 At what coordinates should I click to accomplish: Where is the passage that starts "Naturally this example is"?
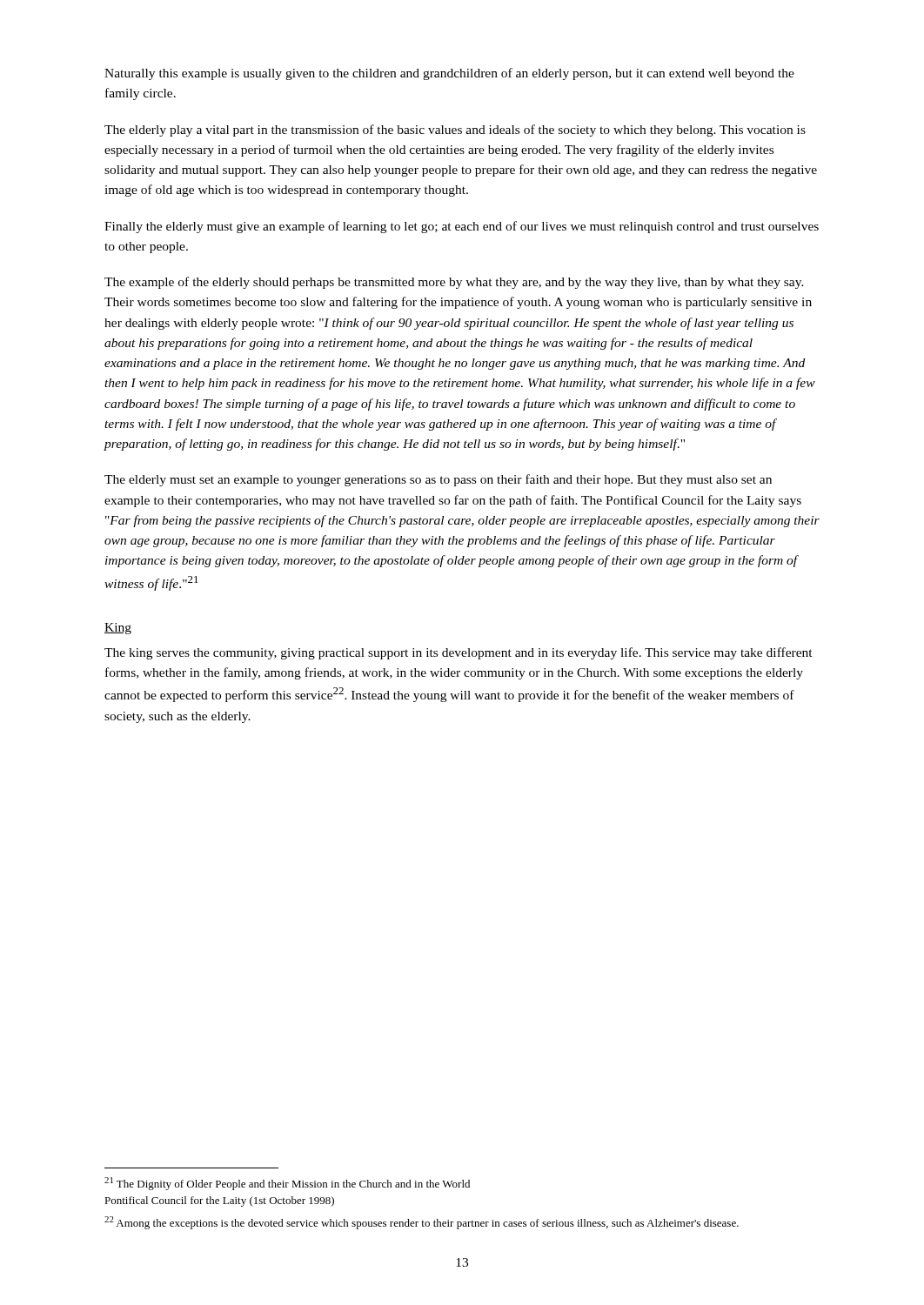pyautogui.click(x=449, y=83)
